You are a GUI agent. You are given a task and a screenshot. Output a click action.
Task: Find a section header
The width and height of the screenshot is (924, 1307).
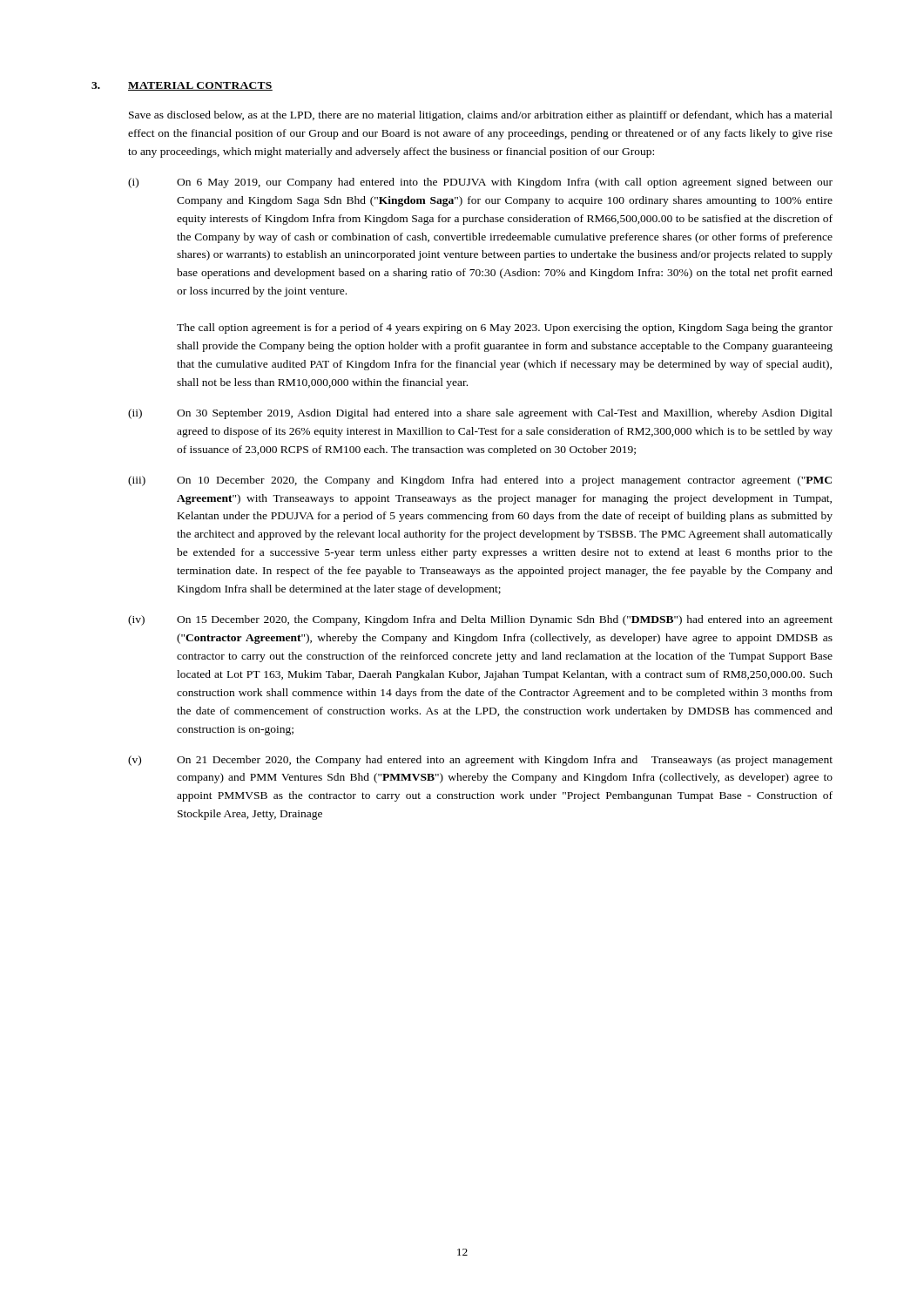[182, 85]
